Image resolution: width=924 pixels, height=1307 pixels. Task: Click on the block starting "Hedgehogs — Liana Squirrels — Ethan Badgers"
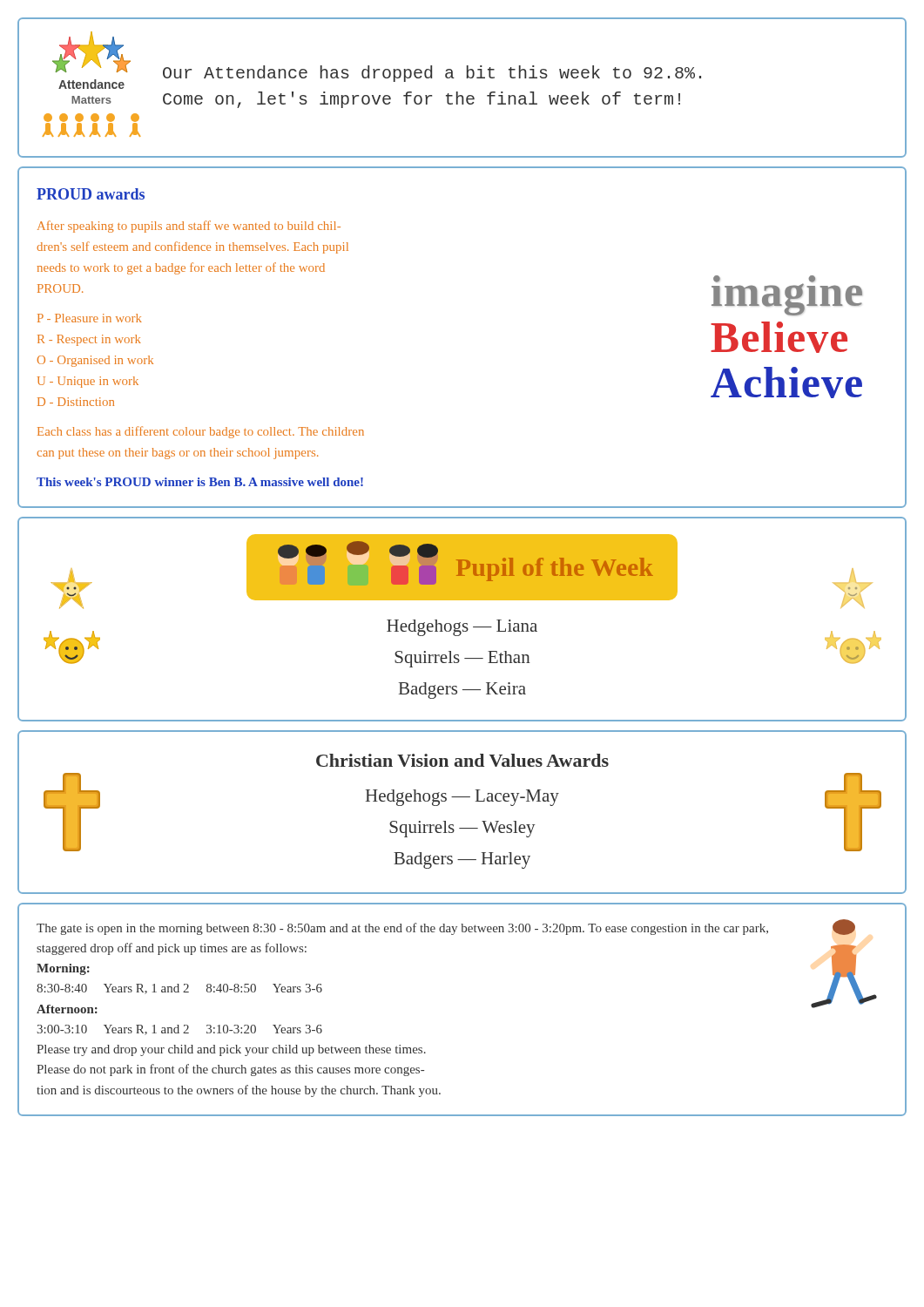point(462,657)
